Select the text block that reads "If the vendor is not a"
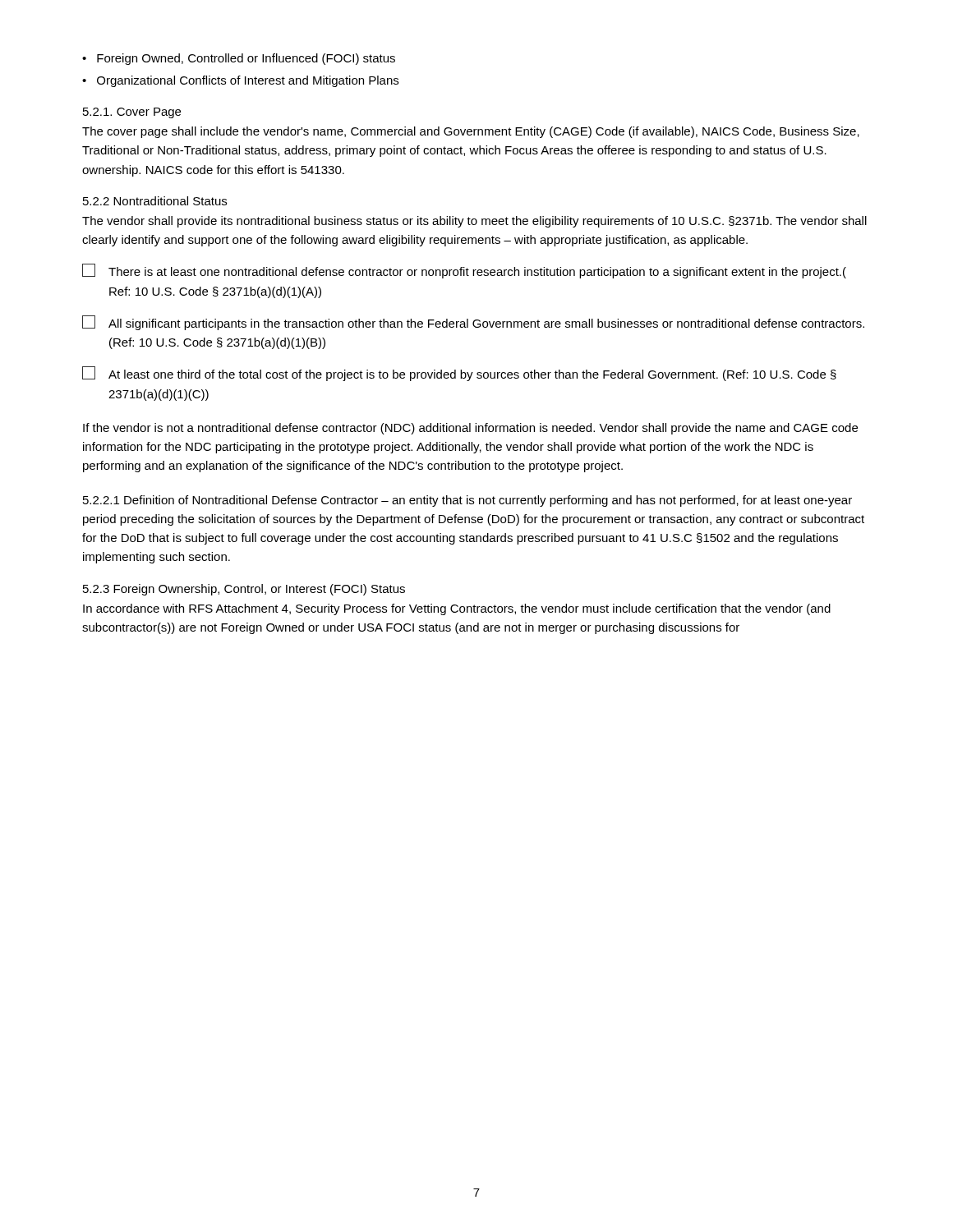Screen dimensions: 1232x953 (470, 446)
